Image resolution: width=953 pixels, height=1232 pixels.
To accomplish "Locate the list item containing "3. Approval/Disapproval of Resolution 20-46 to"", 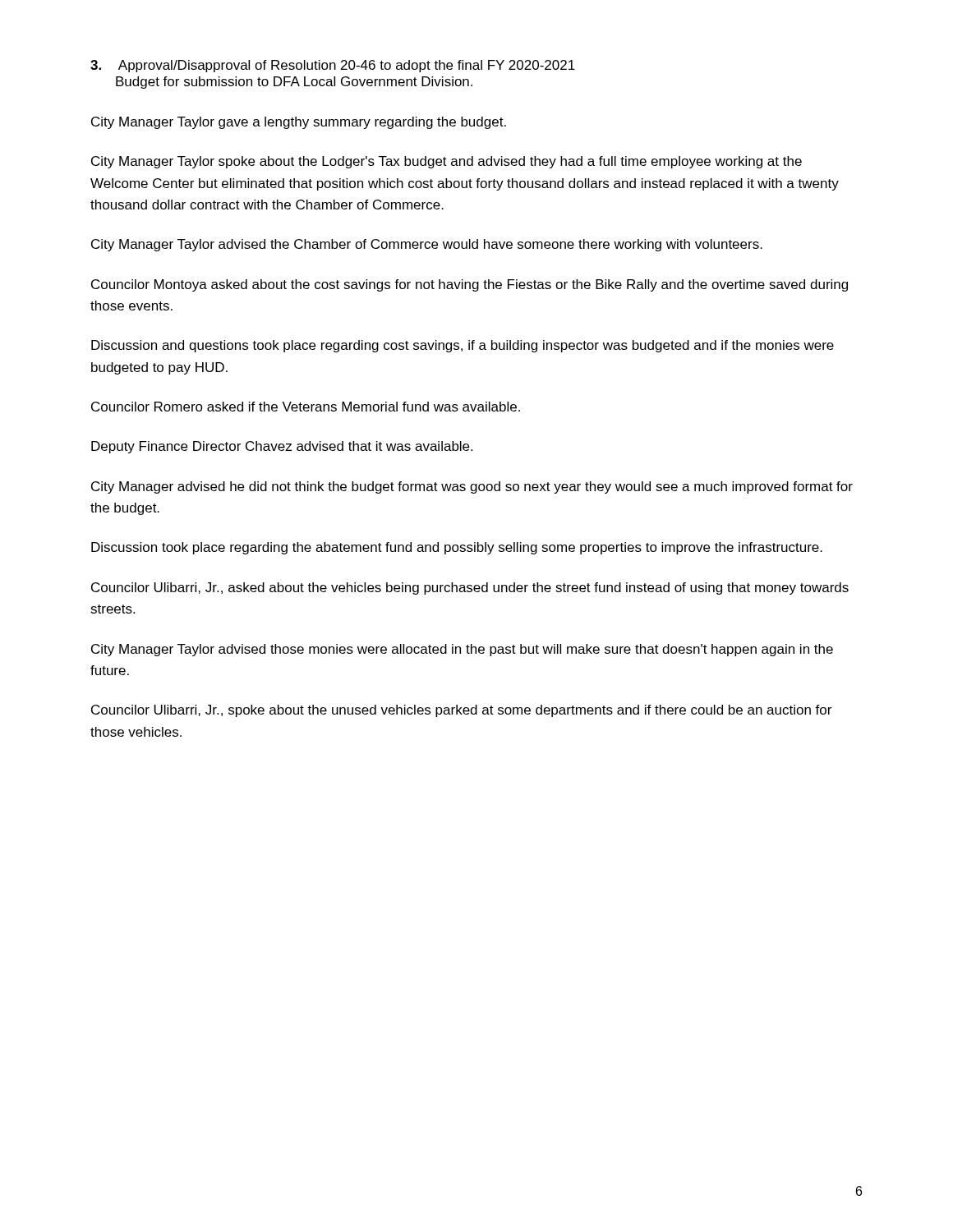I will tap(333, 74).
